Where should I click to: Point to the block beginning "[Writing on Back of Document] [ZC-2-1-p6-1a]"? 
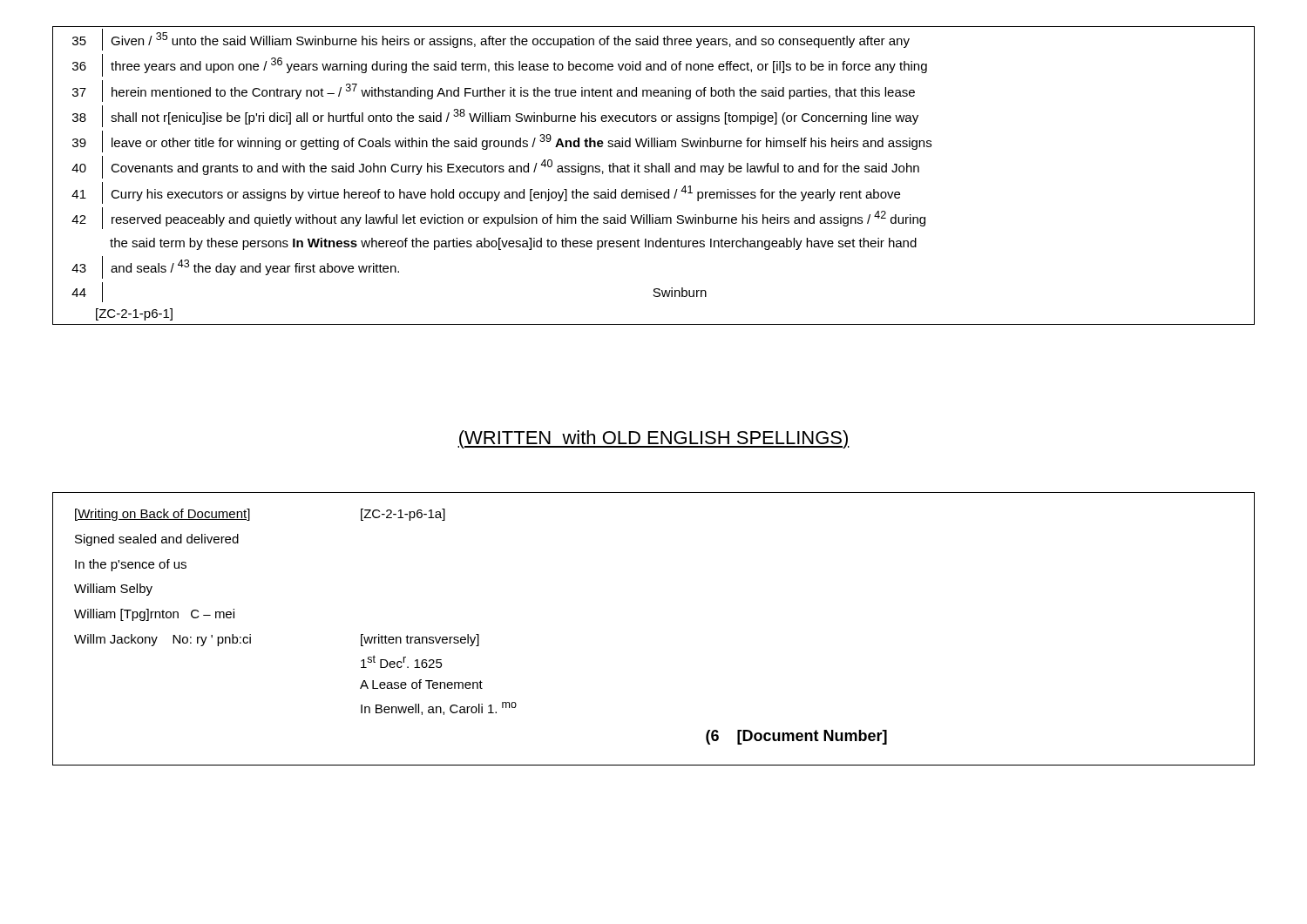(x=182, y=514)
